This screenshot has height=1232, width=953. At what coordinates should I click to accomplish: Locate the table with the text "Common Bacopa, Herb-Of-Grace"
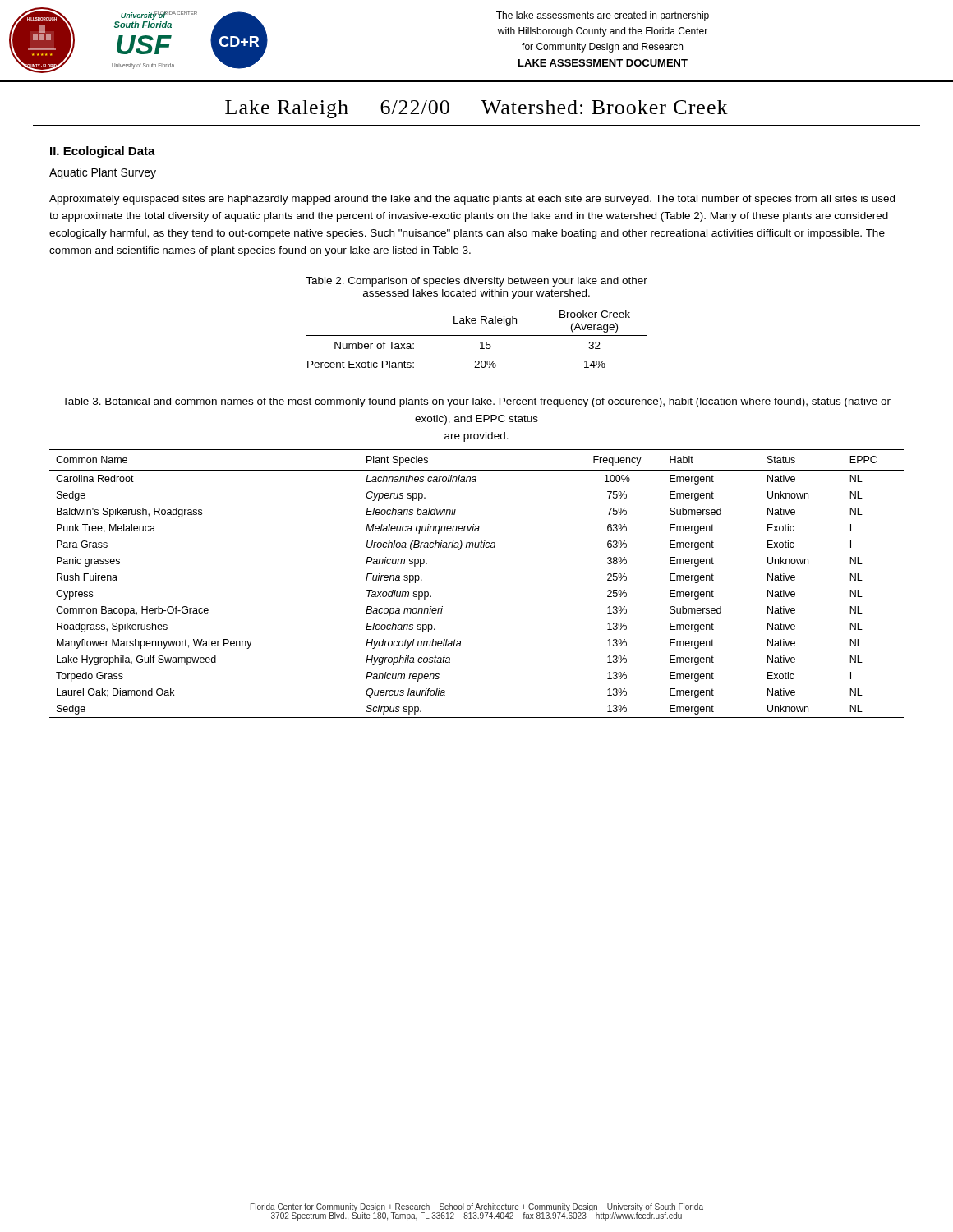(476, 584)
